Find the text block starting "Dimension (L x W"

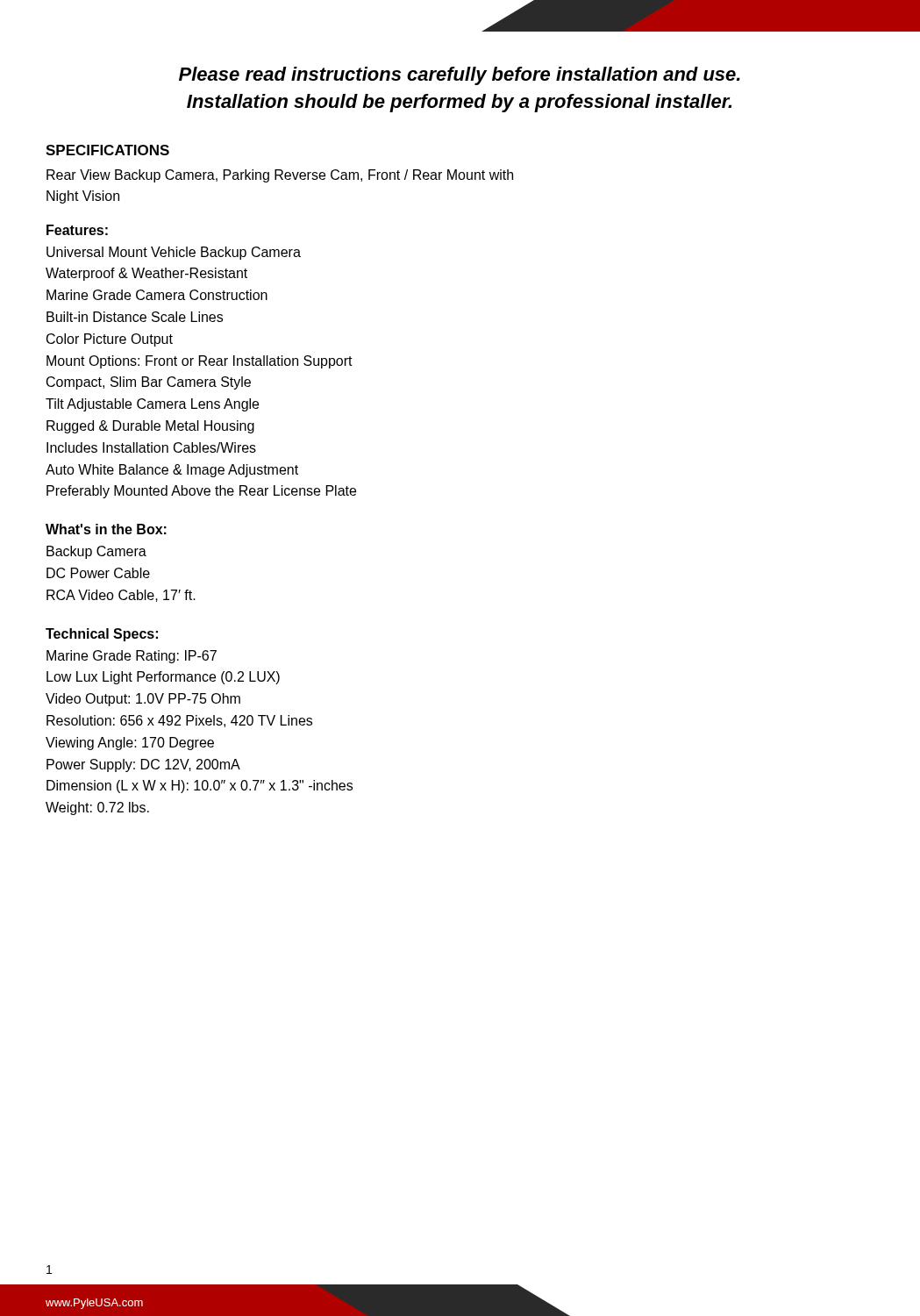199,786
